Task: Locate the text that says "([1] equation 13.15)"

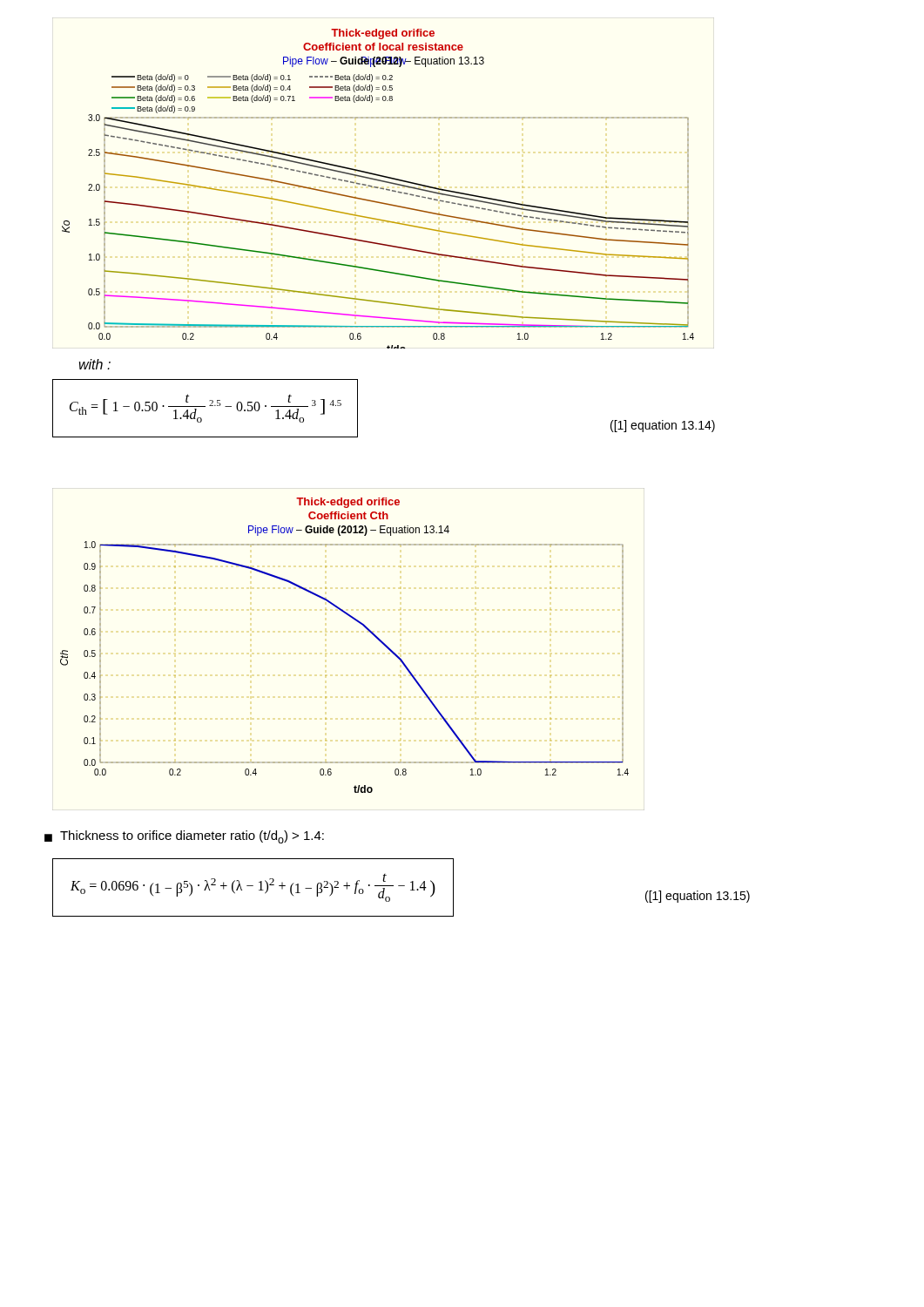Action: [x=697, y=896]
